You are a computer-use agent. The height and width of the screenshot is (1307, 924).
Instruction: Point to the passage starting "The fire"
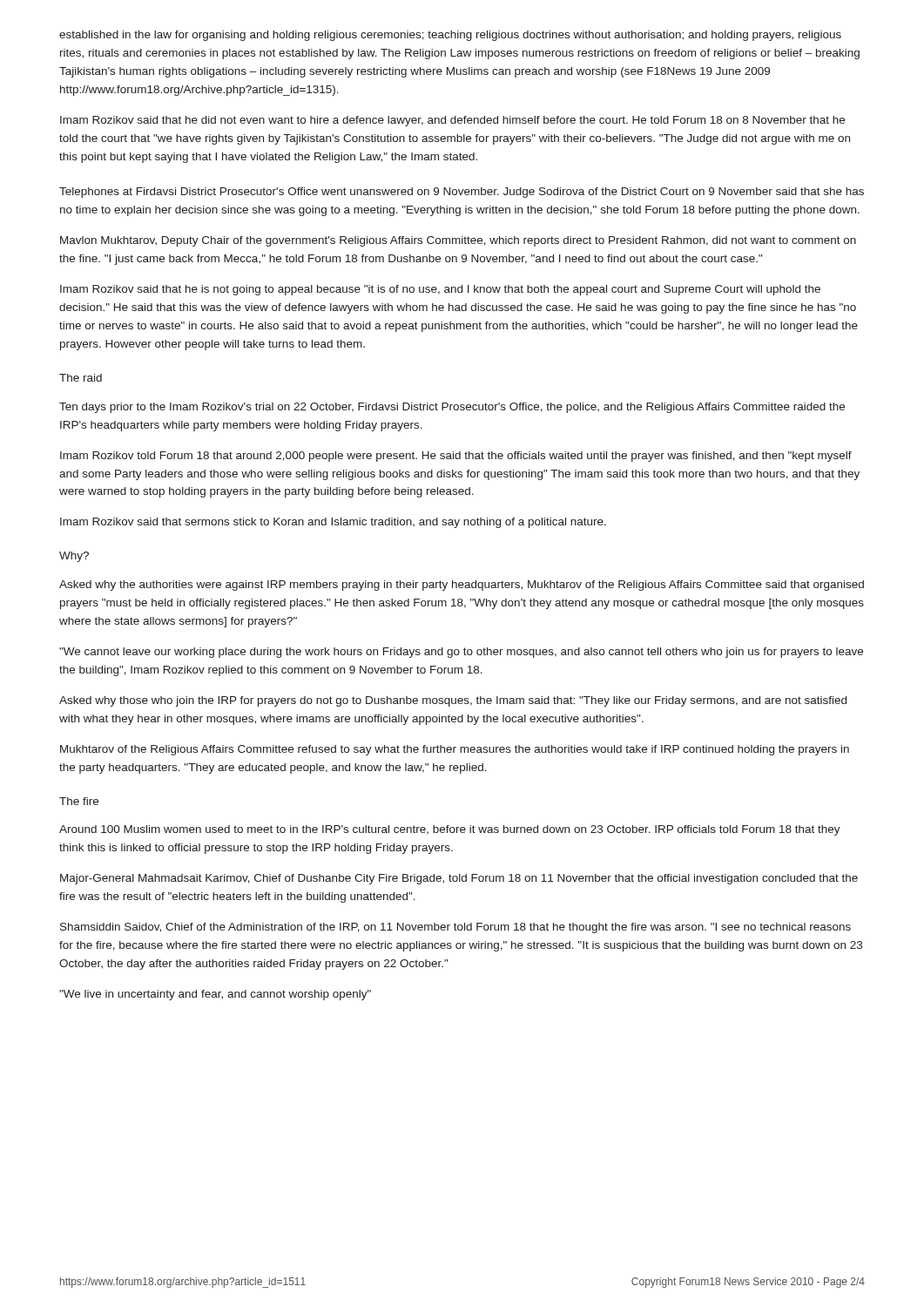click(x=79, y=801)
